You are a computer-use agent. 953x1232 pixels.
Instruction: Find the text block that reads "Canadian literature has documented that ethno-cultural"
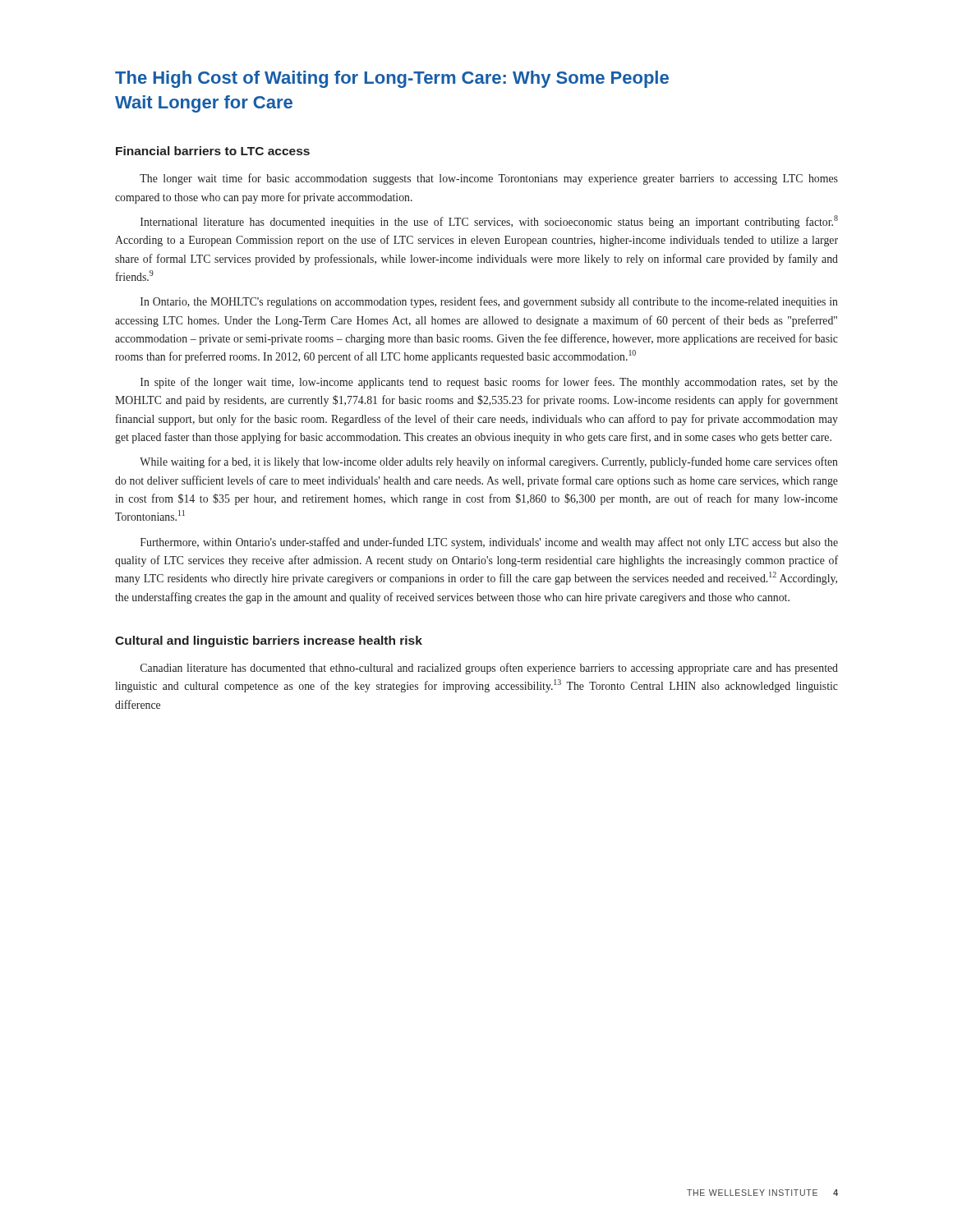(476, 686)
